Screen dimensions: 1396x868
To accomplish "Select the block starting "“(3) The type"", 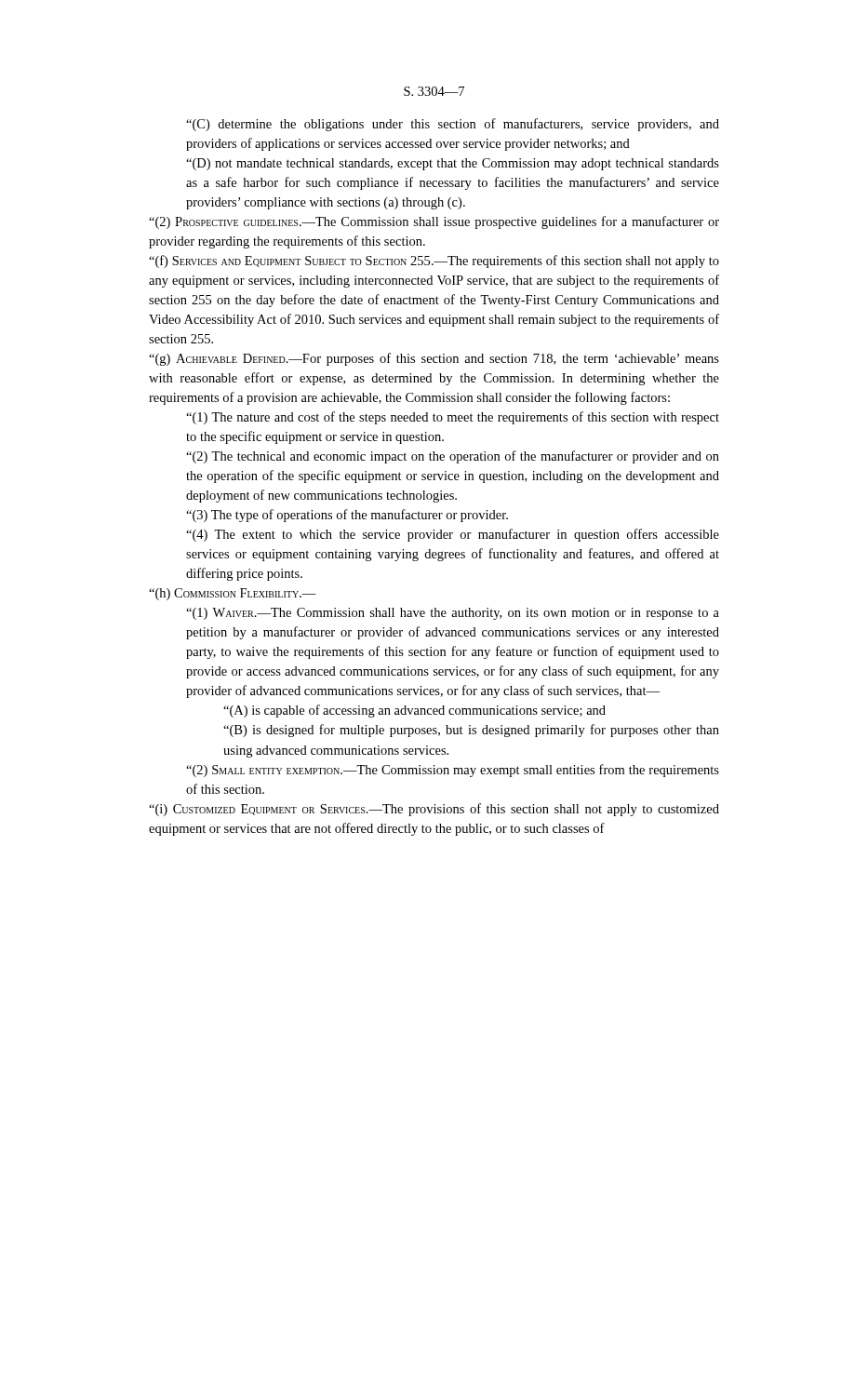I will tap(453, 515).
